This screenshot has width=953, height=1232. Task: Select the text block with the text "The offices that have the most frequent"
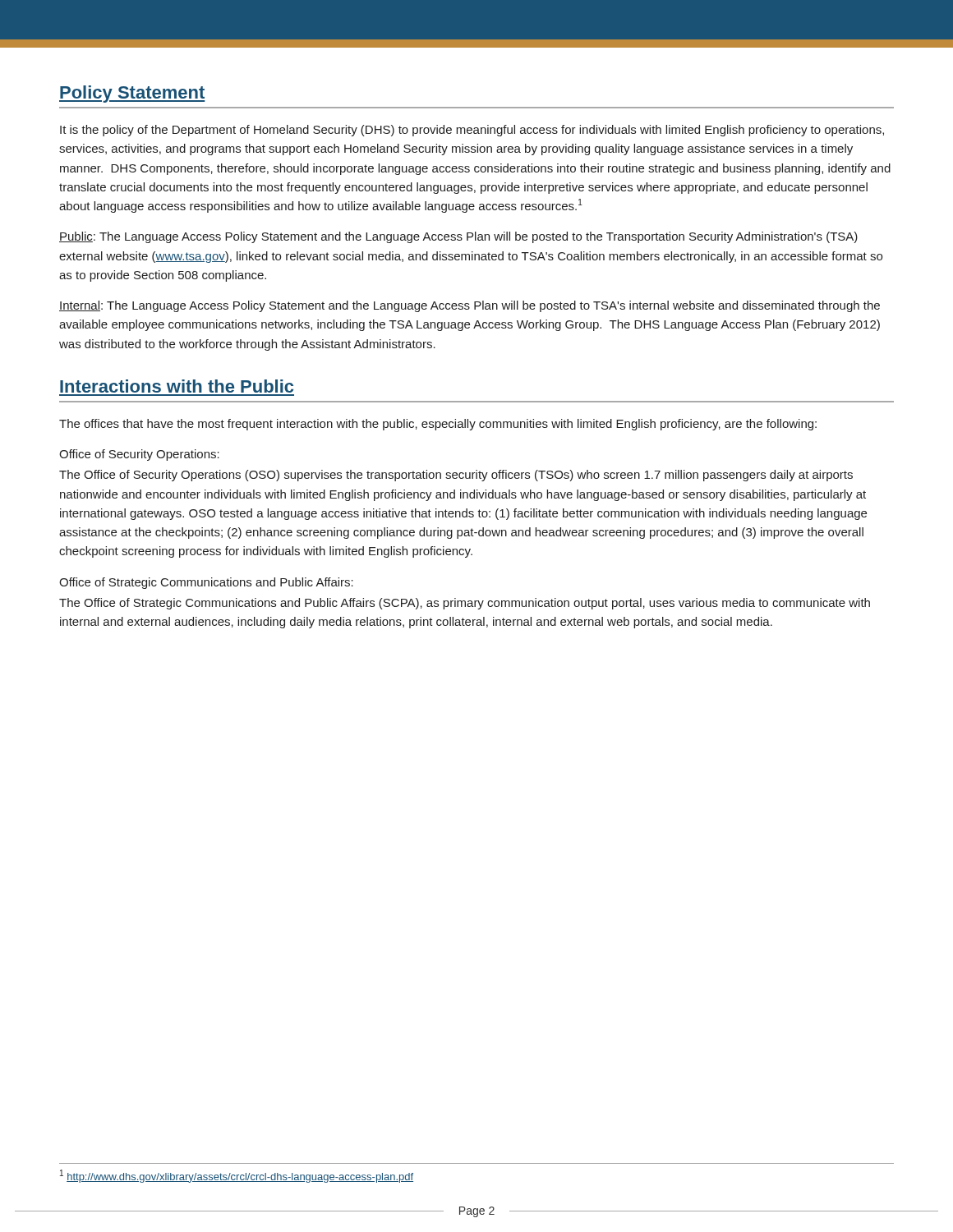[438, 423]
